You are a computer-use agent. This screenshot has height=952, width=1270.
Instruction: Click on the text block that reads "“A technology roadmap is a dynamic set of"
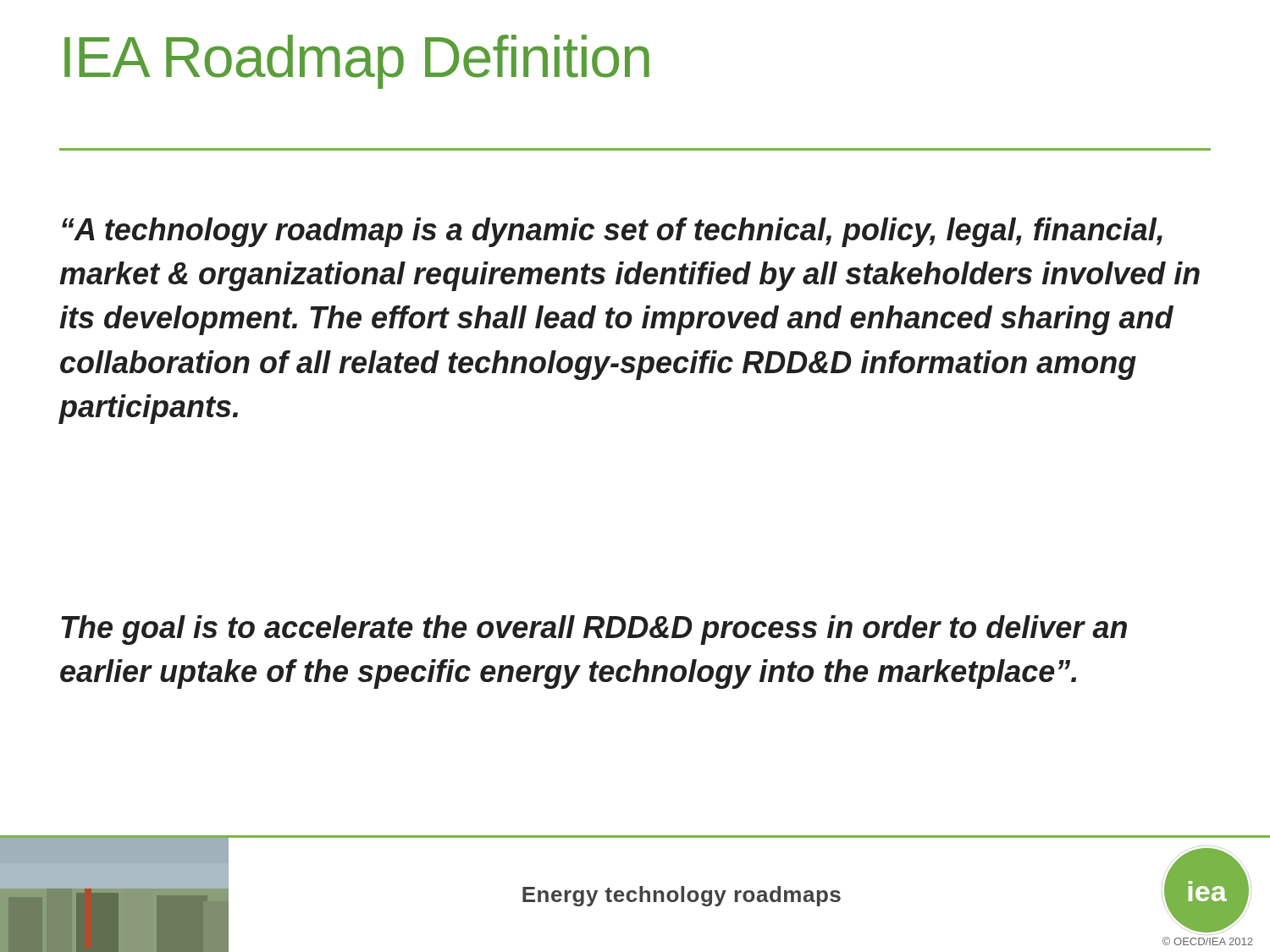pos(635,319)
